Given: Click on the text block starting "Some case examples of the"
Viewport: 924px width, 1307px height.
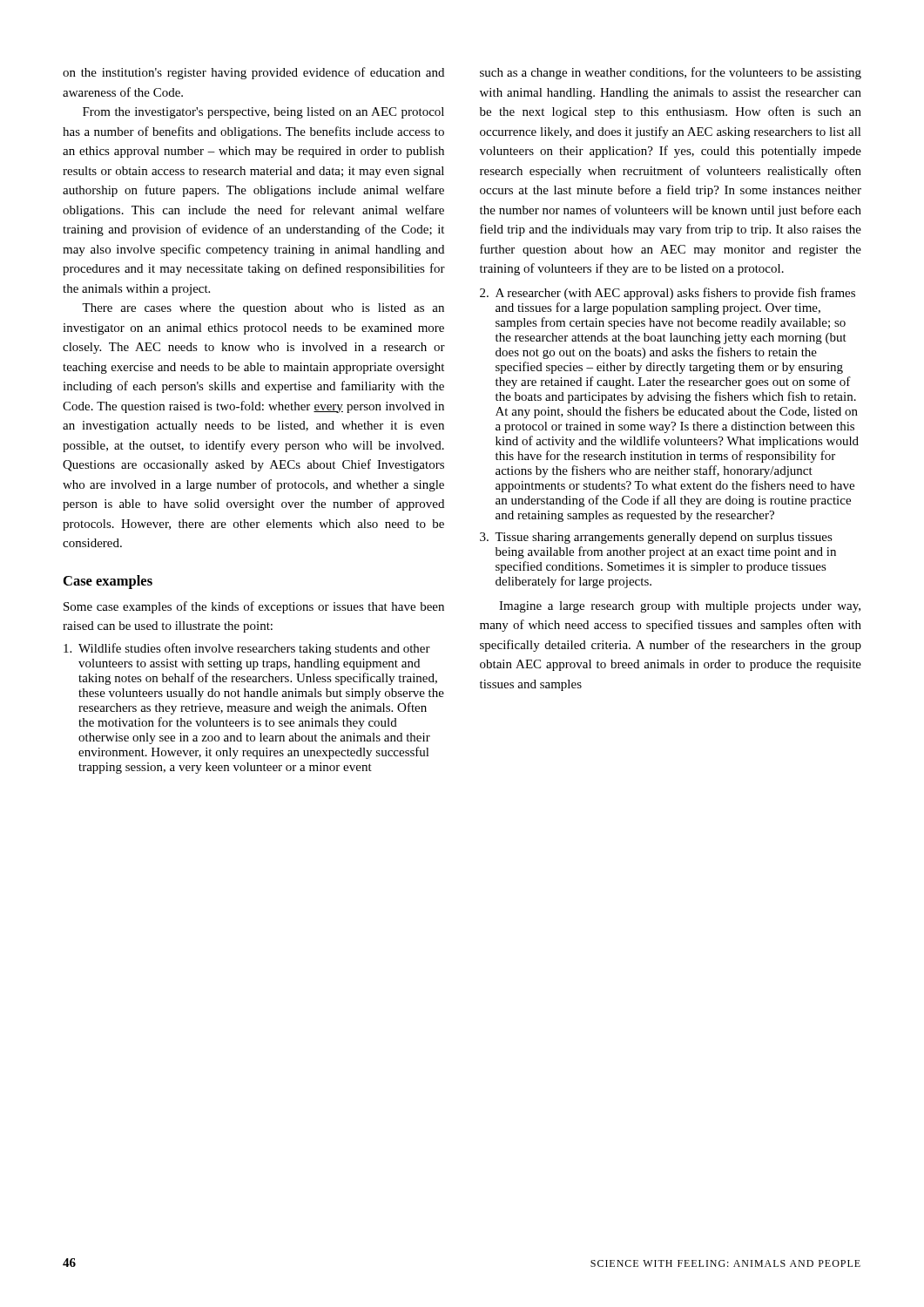Looking at the screenshot, I should (254, 616).
